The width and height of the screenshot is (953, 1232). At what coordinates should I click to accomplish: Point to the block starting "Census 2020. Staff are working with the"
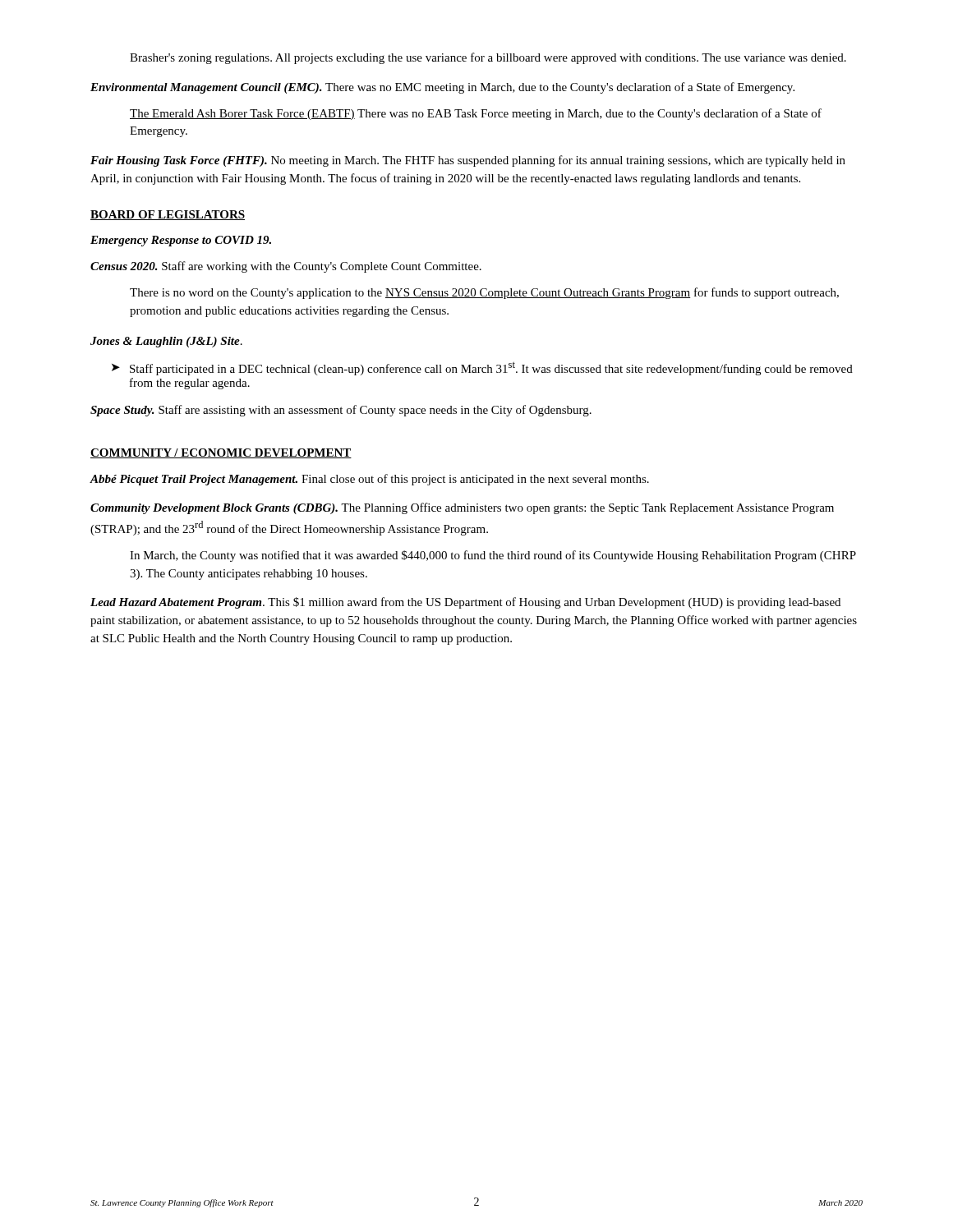pyautogui.click(x=476, y=267)
